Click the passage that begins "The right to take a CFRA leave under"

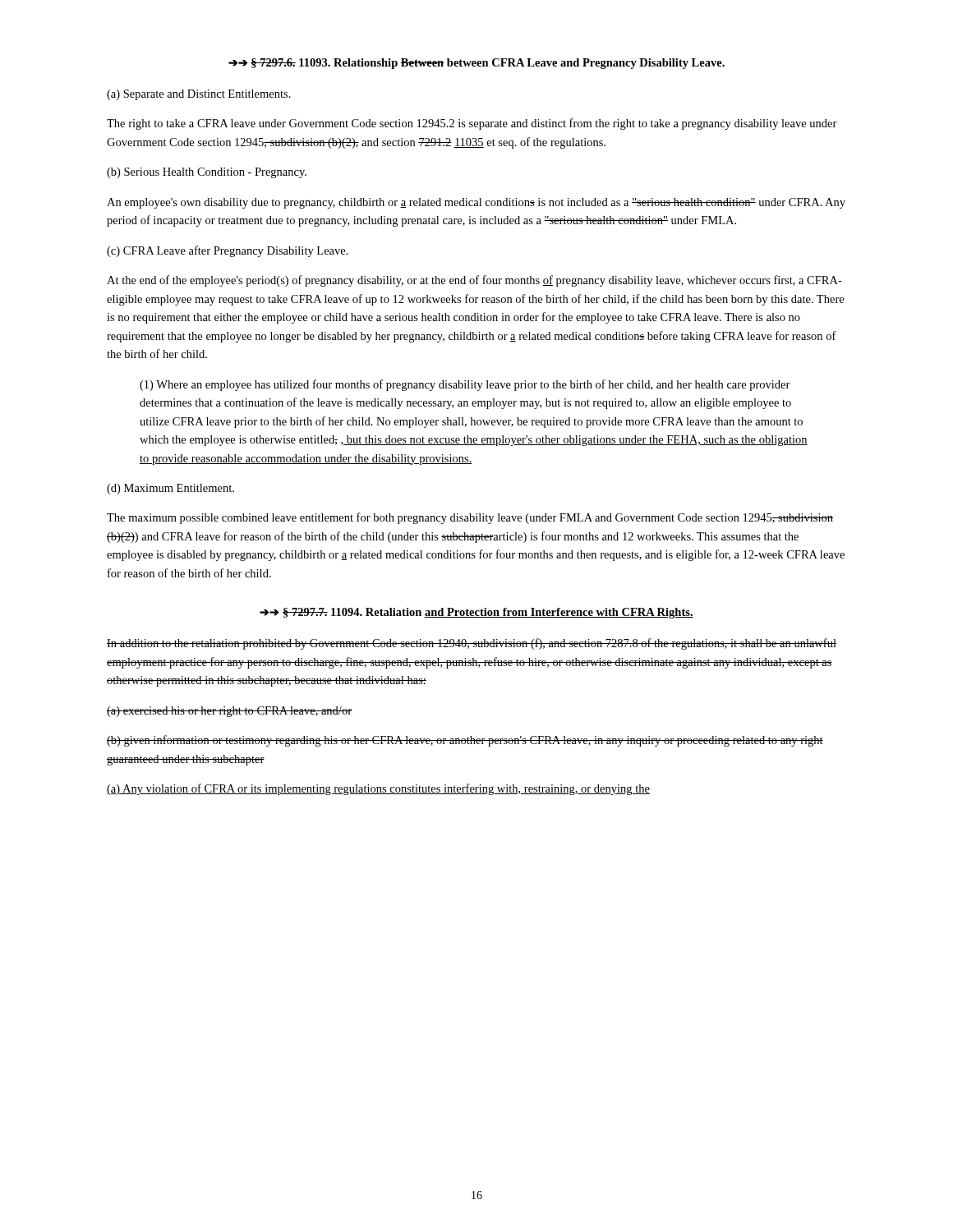click(476, 133)
